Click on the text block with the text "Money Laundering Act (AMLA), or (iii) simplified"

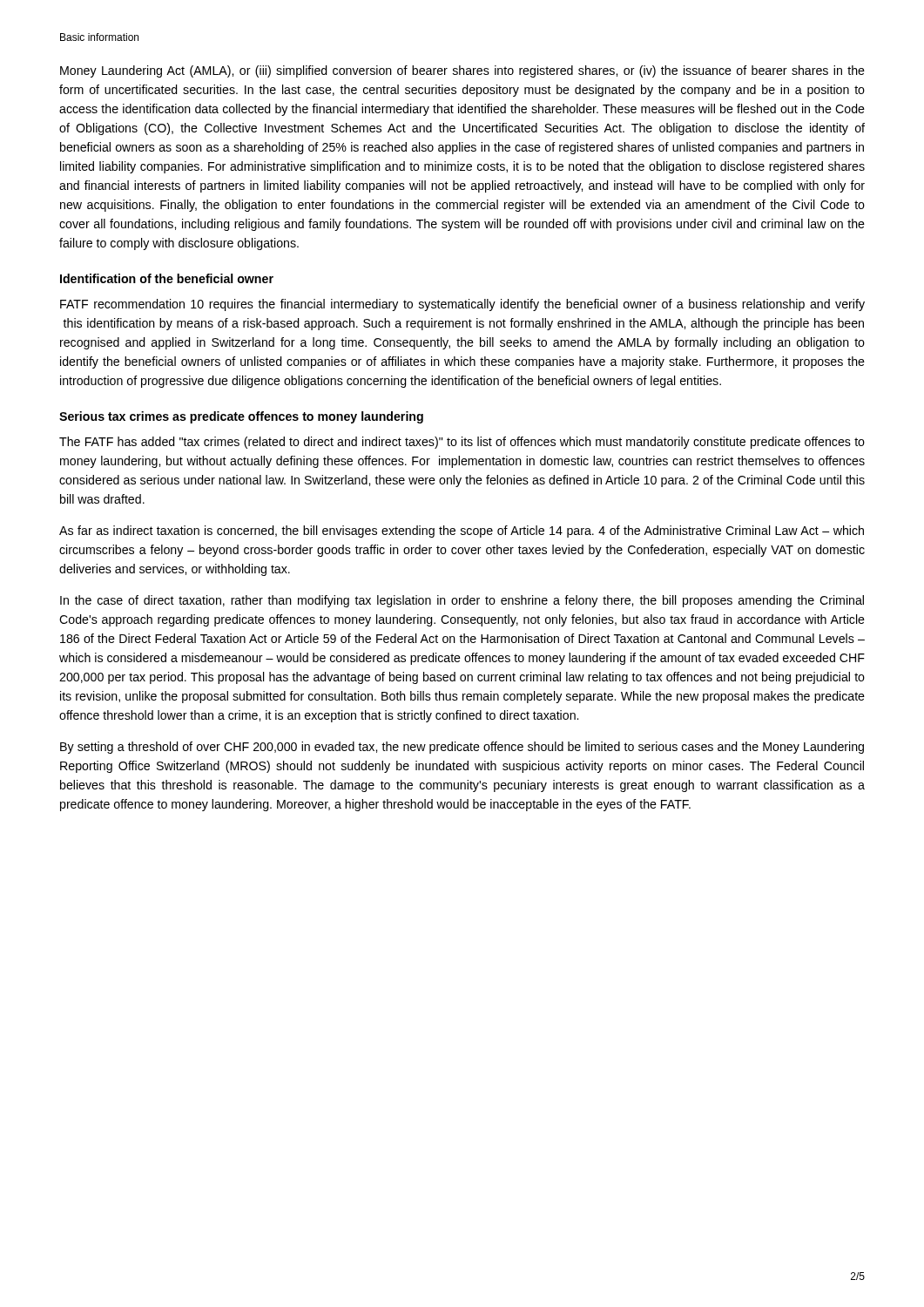click(462, 157)
